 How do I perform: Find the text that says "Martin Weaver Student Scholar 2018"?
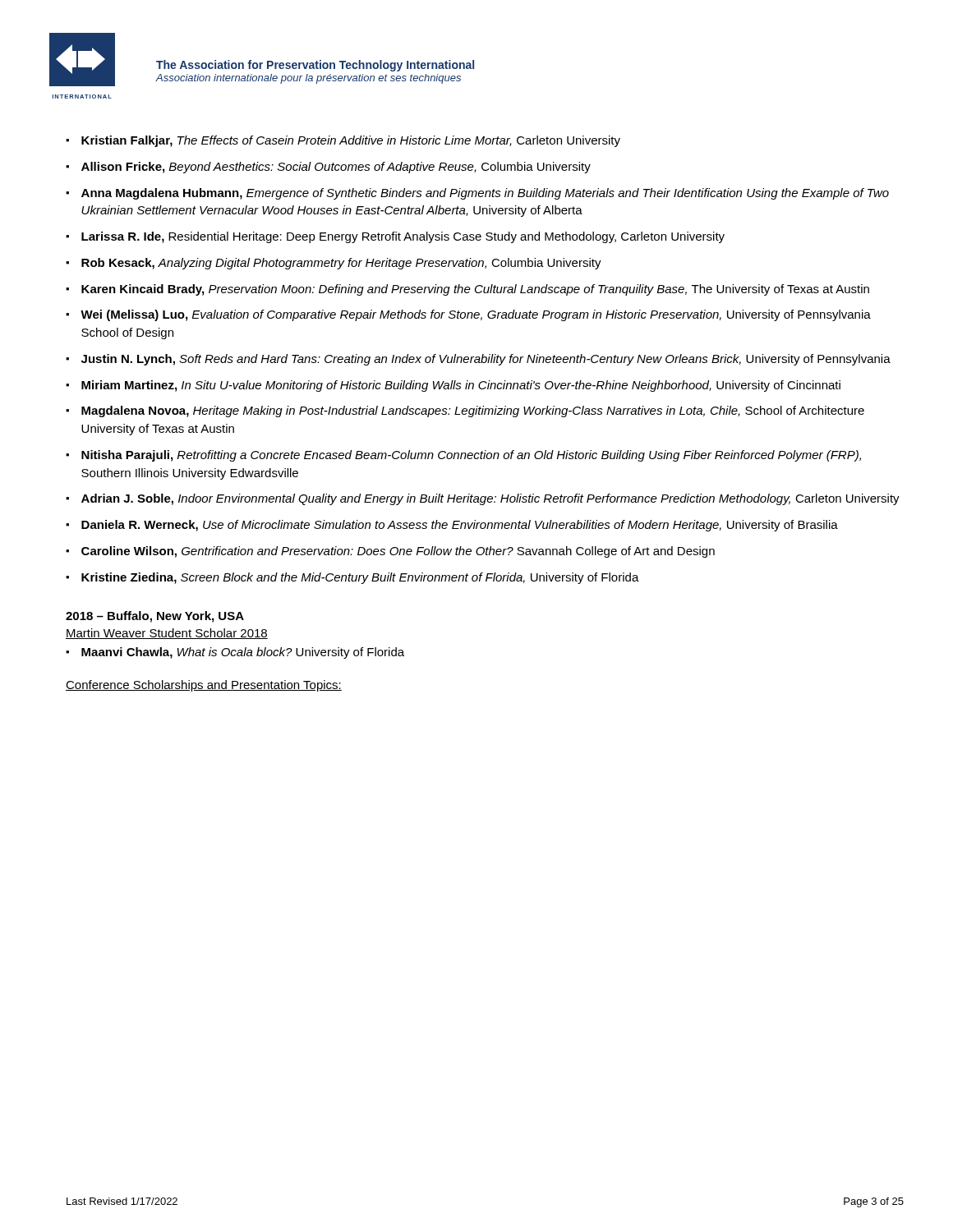tap(167, 633)
